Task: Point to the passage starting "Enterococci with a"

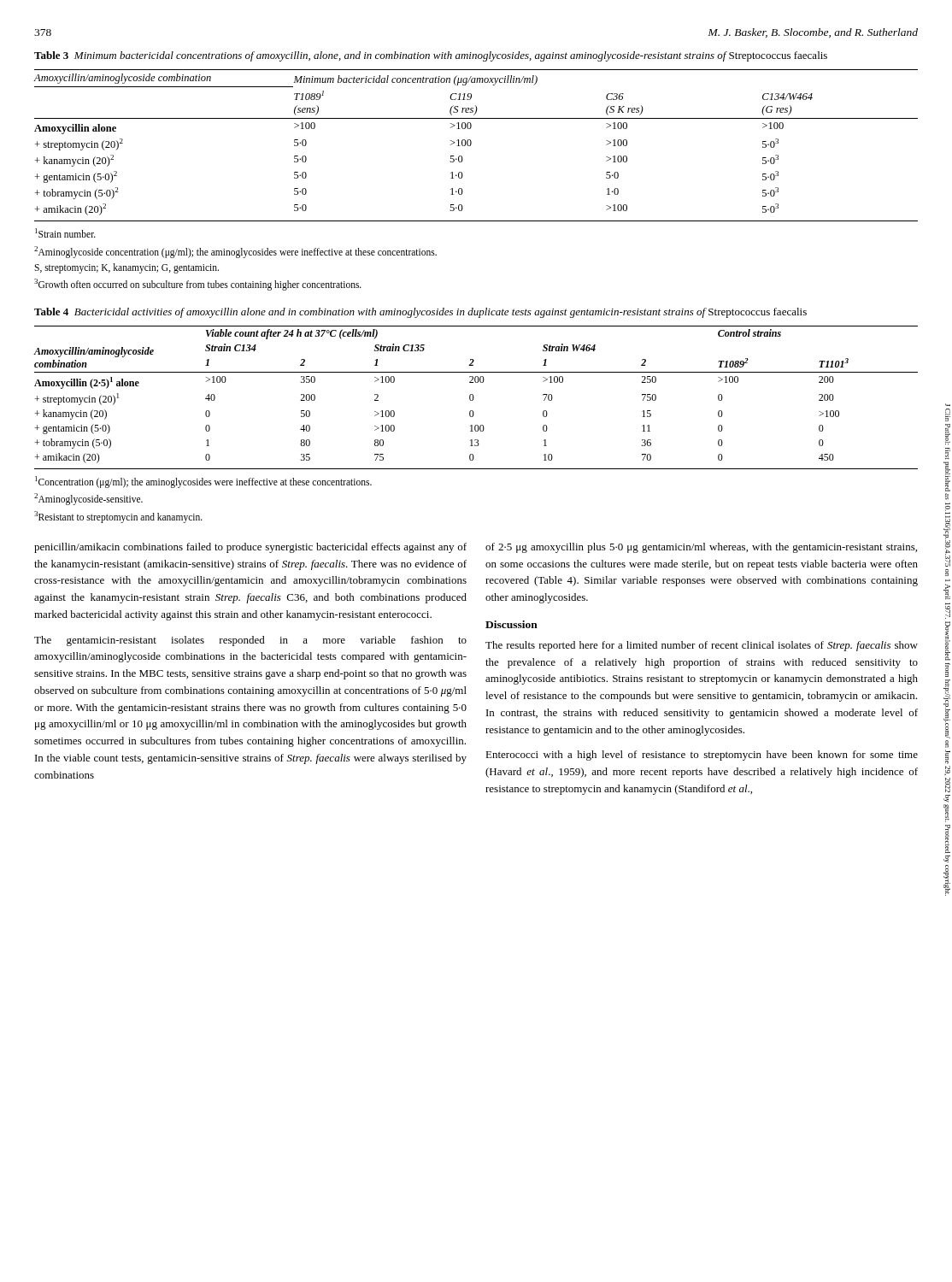Action: [702, 771]
